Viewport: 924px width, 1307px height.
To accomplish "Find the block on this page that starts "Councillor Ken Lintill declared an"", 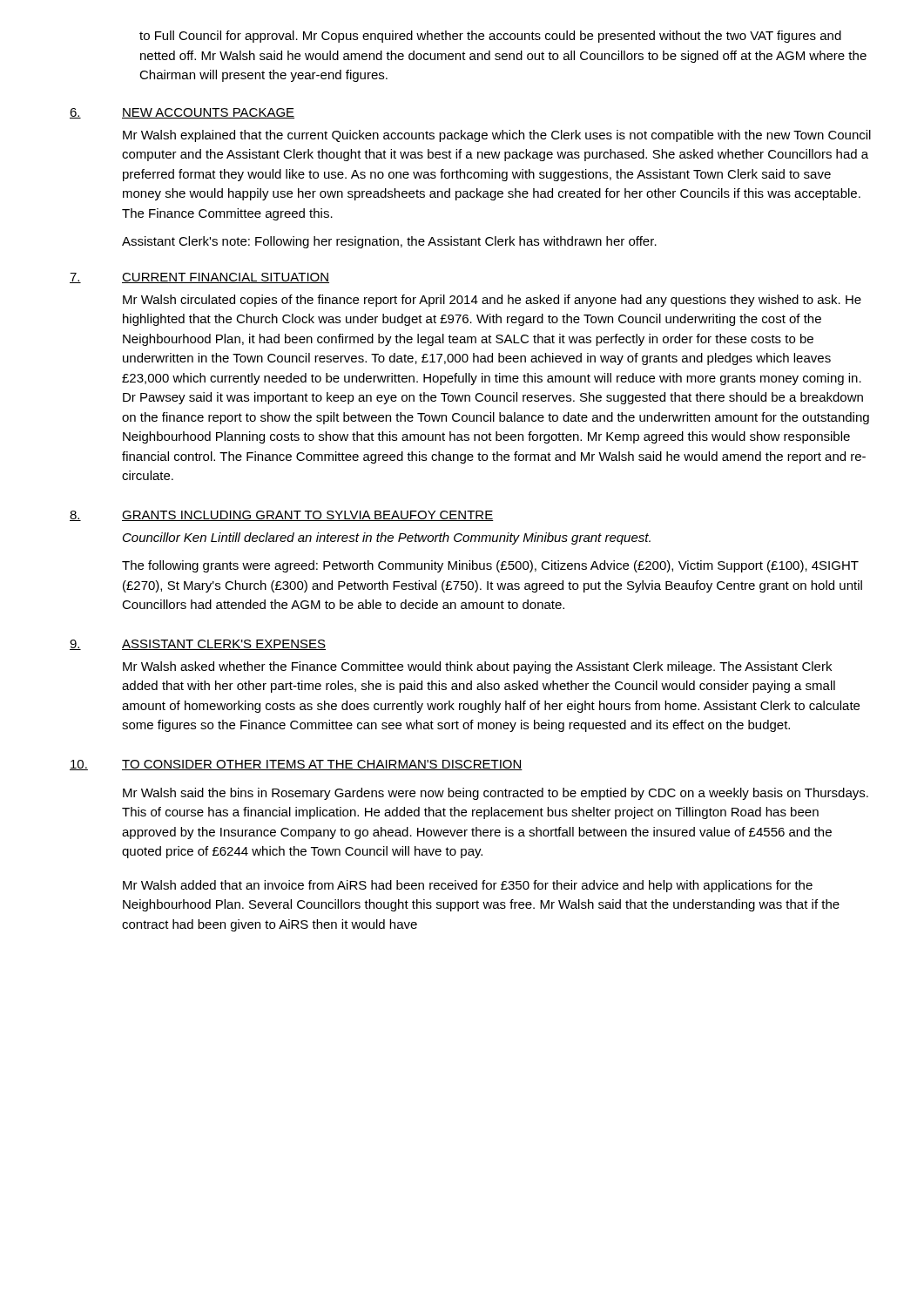I will [387, 537].
